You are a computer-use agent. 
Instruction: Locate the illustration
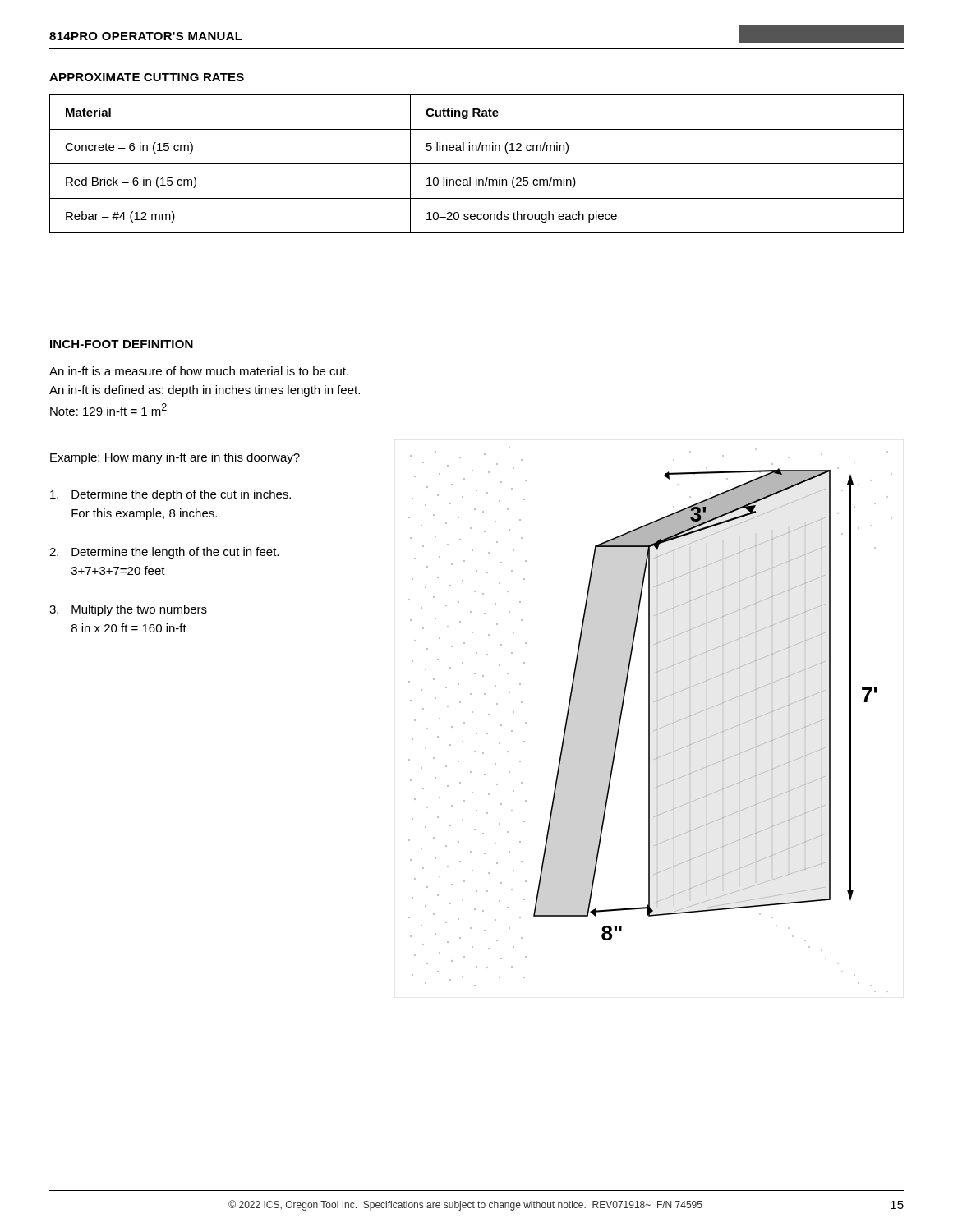pyautogui.click(x=649, y=719)
